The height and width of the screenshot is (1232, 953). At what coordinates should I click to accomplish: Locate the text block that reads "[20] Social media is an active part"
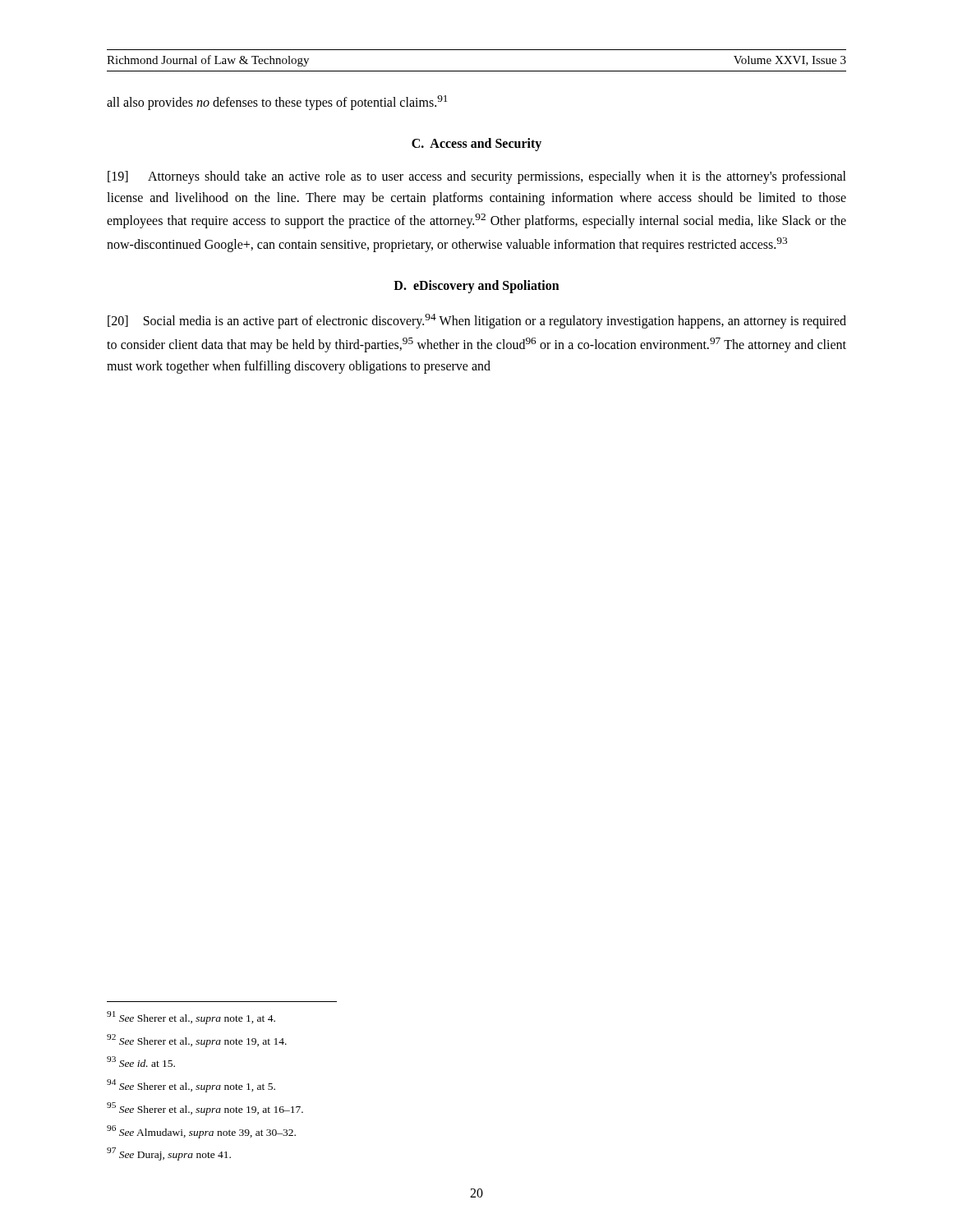pos(476,342)
